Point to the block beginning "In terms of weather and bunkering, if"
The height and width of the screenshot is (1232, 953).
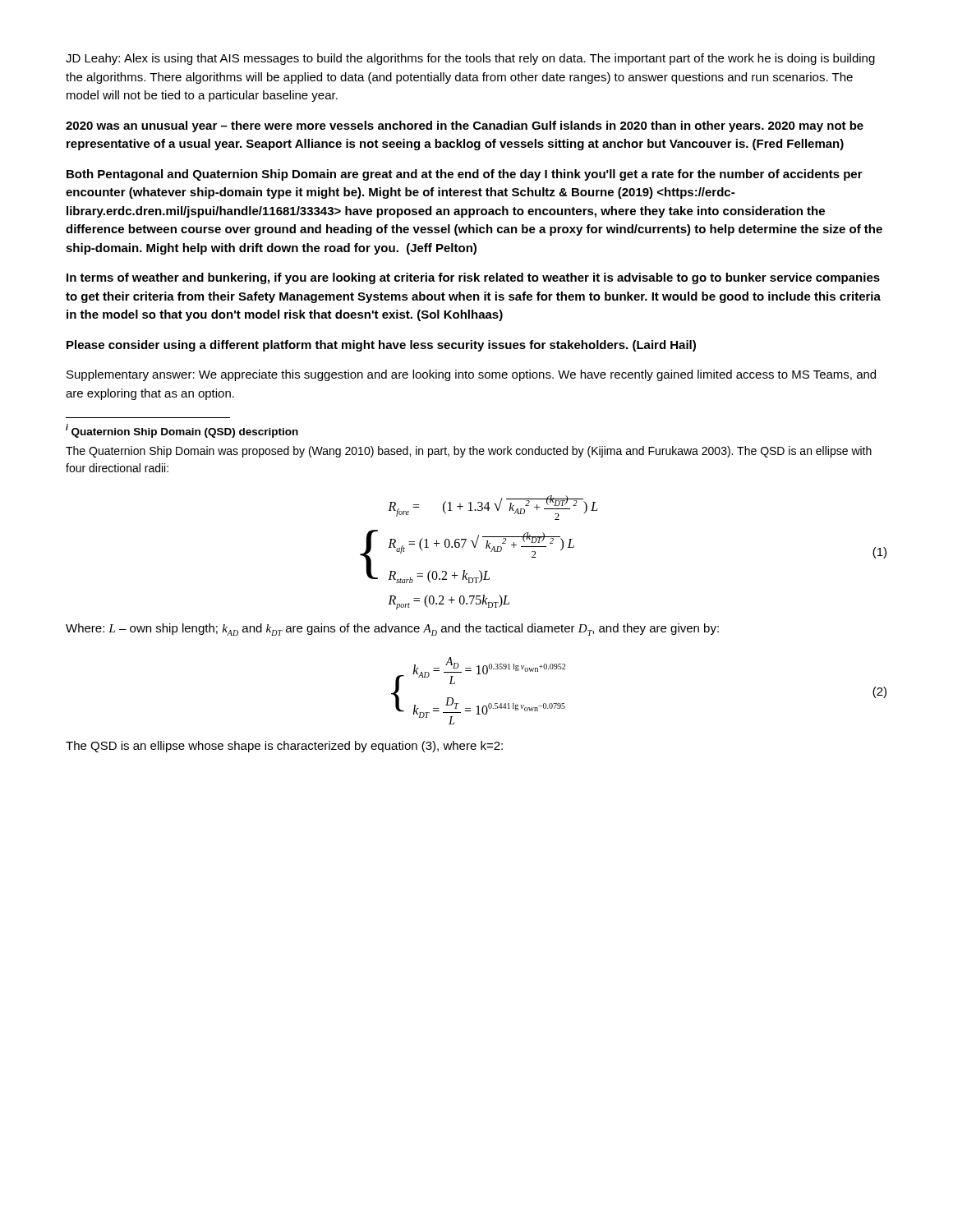coord(473,296)
